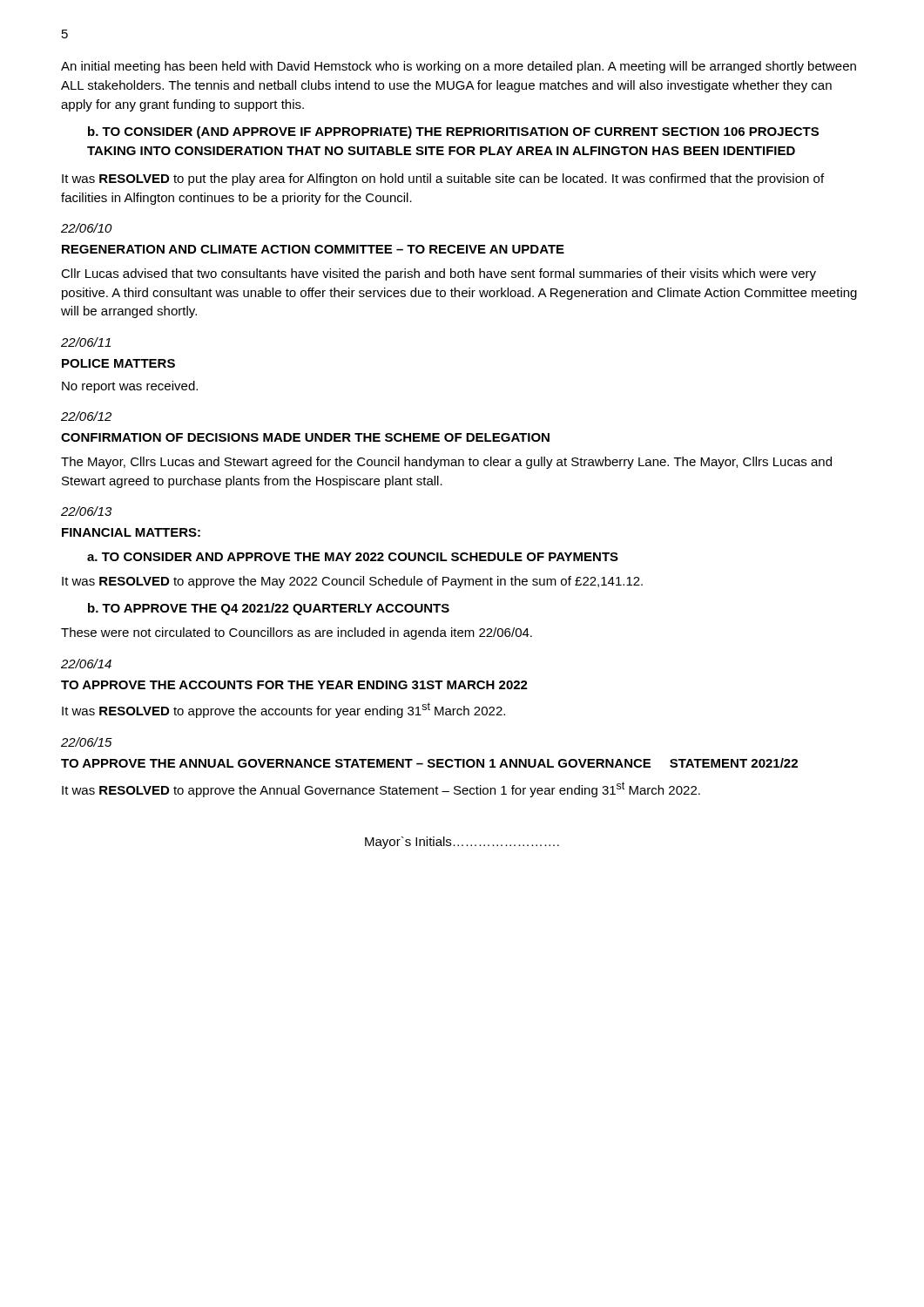The height and width of the screenshot is (1307, 924).
Task: Click on the text block starting "TO APPROVE THE ACCOUNTS"
Action: [294, 684]
